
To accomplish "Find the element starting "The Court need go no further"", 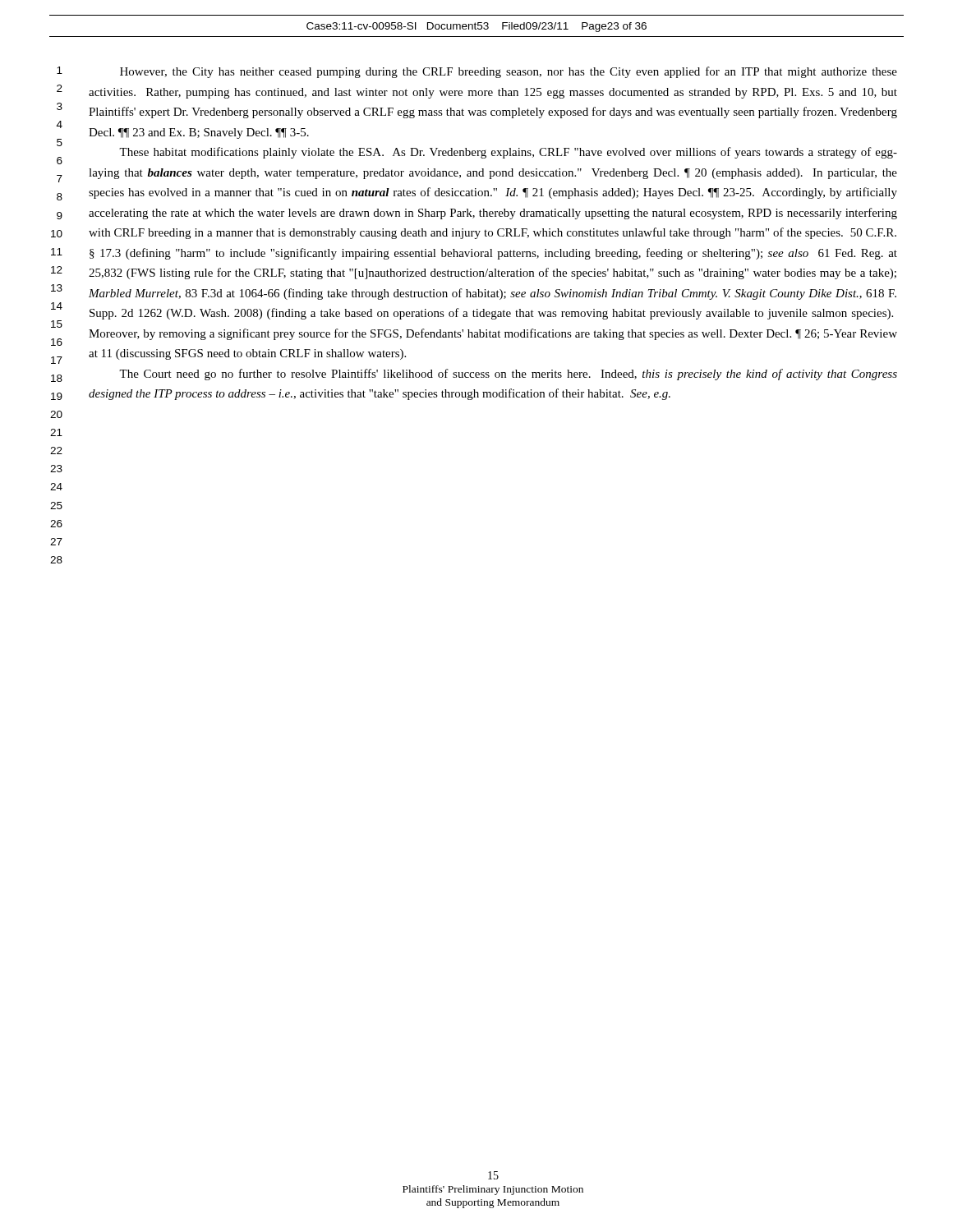I will [493, 384].
